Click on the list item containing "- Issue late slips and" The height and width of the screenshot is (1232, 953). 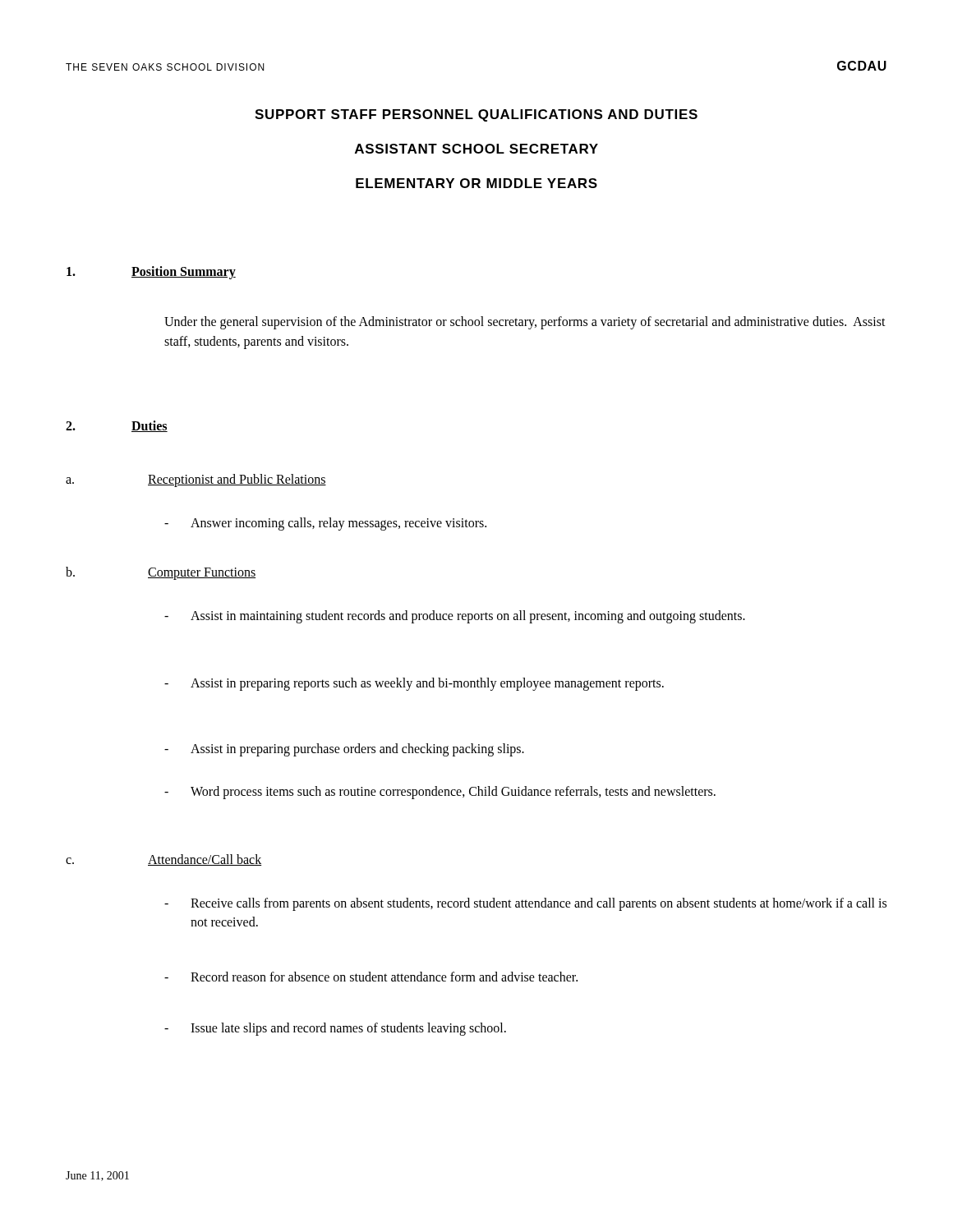pyautogui.click(x=336, y=1028)
